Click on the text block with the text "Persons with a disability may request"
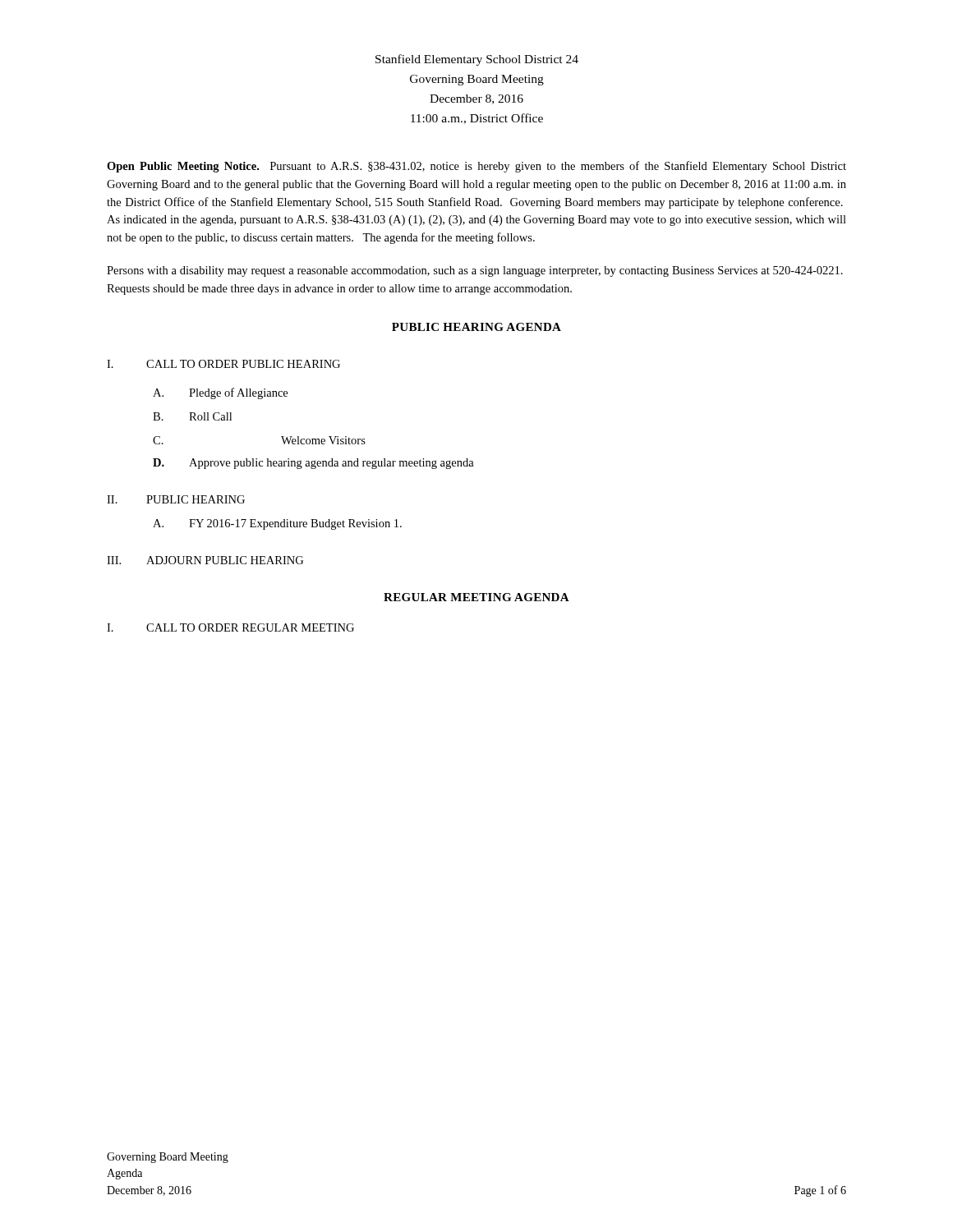 click(x=476, y=279)
